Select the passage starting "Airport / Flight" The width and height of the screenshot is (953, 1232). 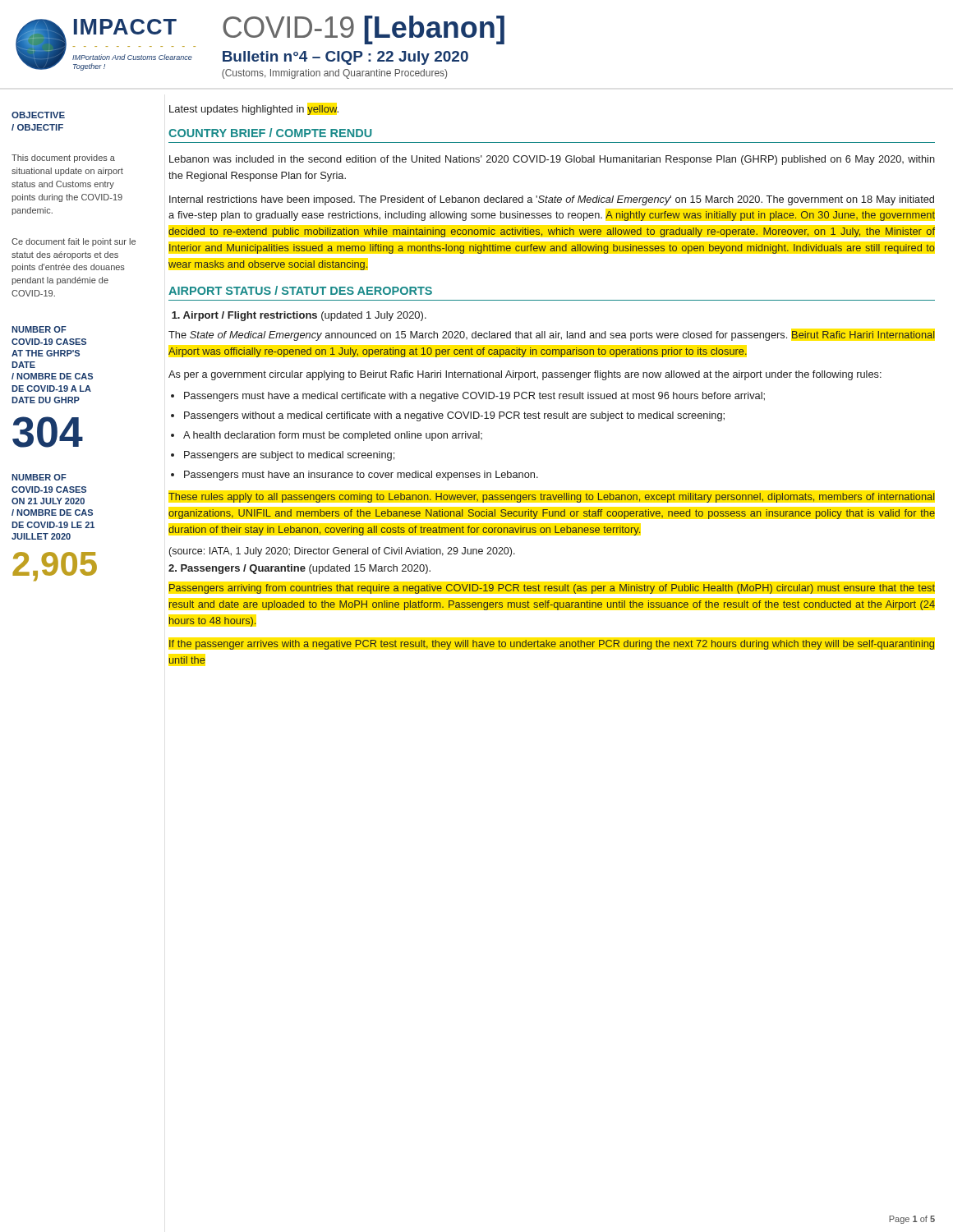(298, 315)
